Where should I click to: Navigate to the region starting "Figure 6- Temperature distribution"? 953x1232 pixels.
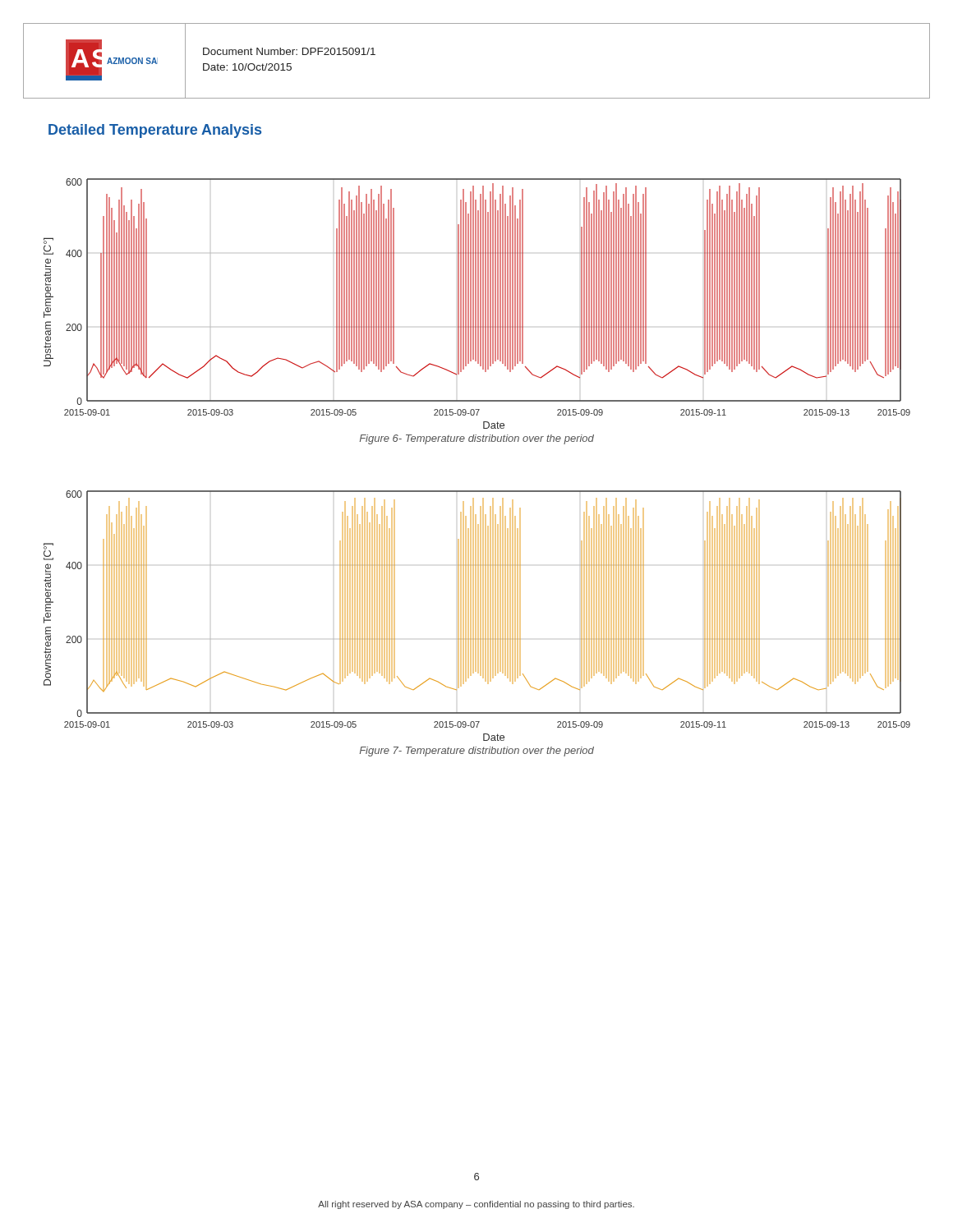coord(476,438)
